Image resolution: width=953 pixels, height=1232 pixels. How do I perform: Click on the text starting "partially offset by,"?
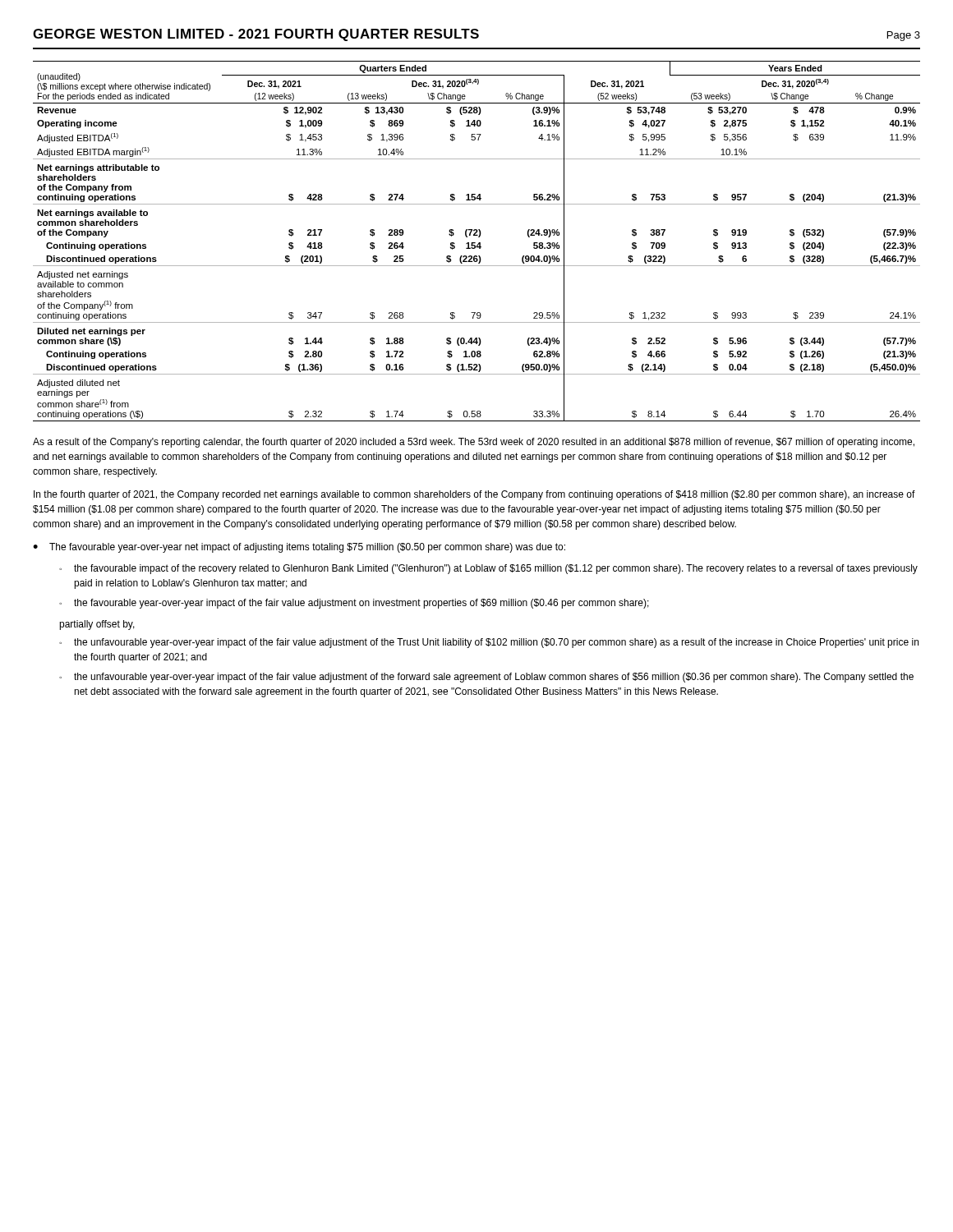click(97, 624)
